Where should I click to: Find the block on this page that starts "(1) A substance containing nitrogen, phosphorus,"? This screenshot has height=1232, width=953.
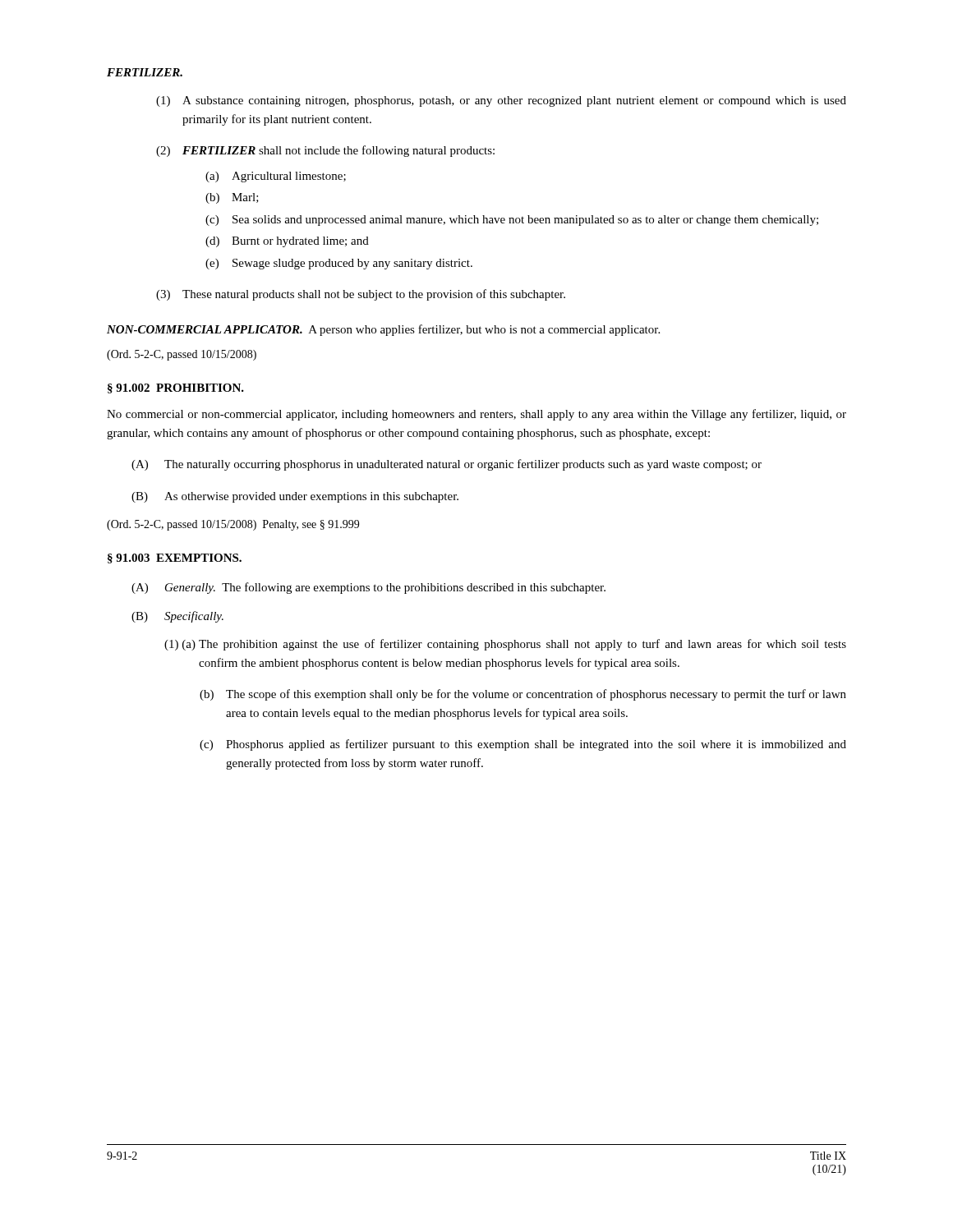[x=501, y=110]
